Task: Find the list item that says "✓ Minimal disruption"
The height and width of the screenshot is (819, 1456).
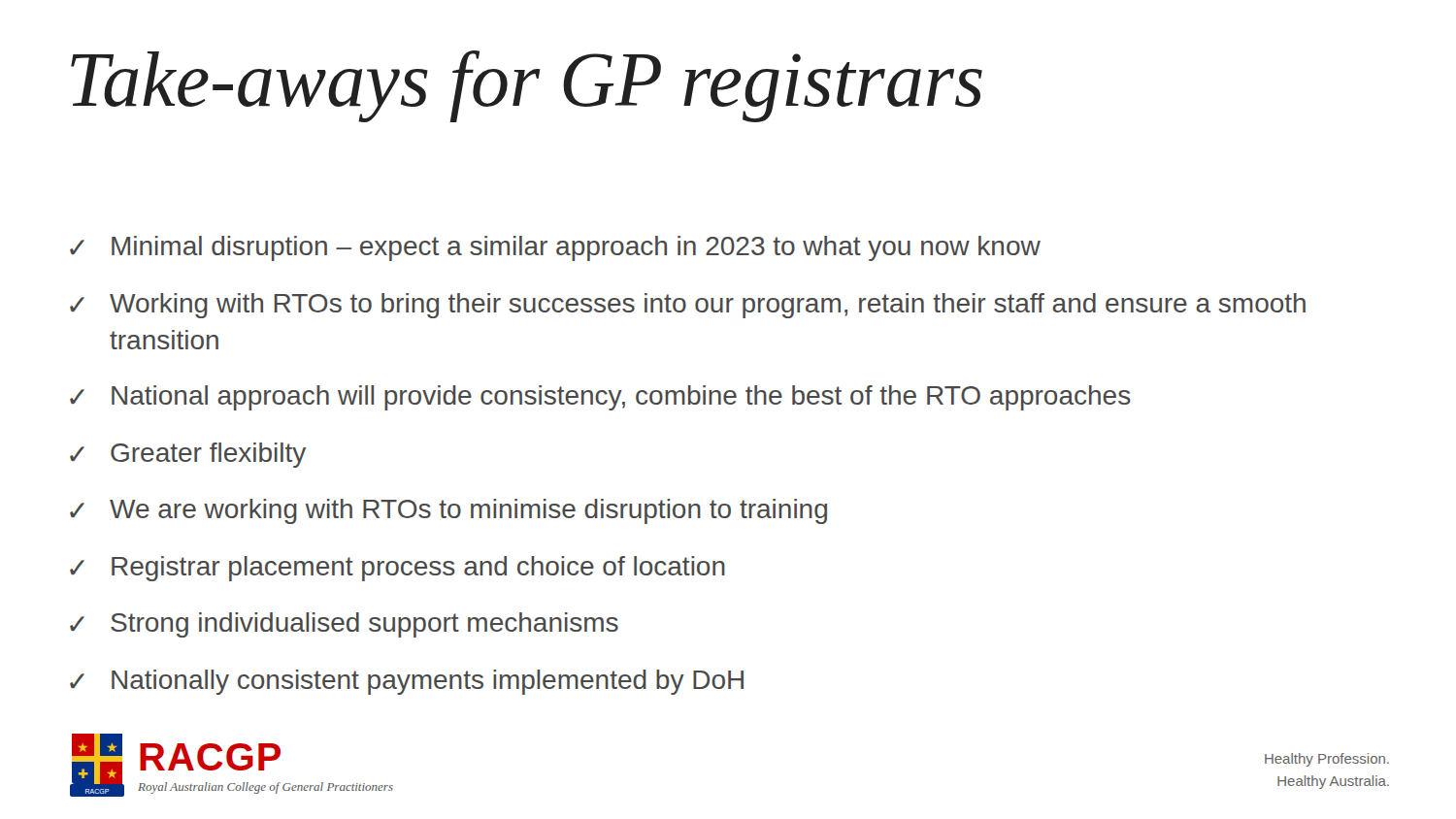Action: pyautogui.click(x=553, y=248)
